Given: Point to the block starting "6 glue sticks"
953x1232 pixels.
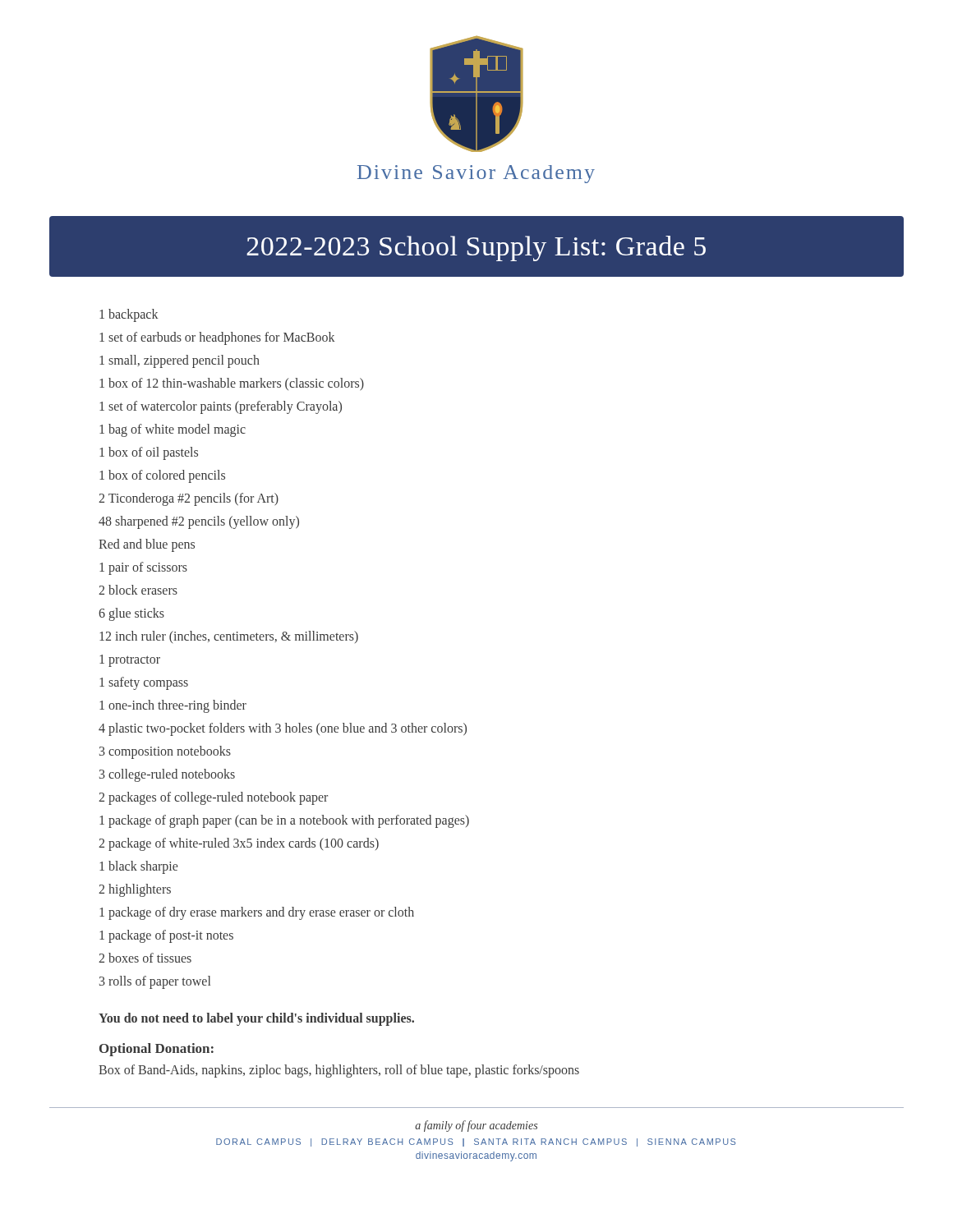Looking at the screenshot, I should 131,613.
